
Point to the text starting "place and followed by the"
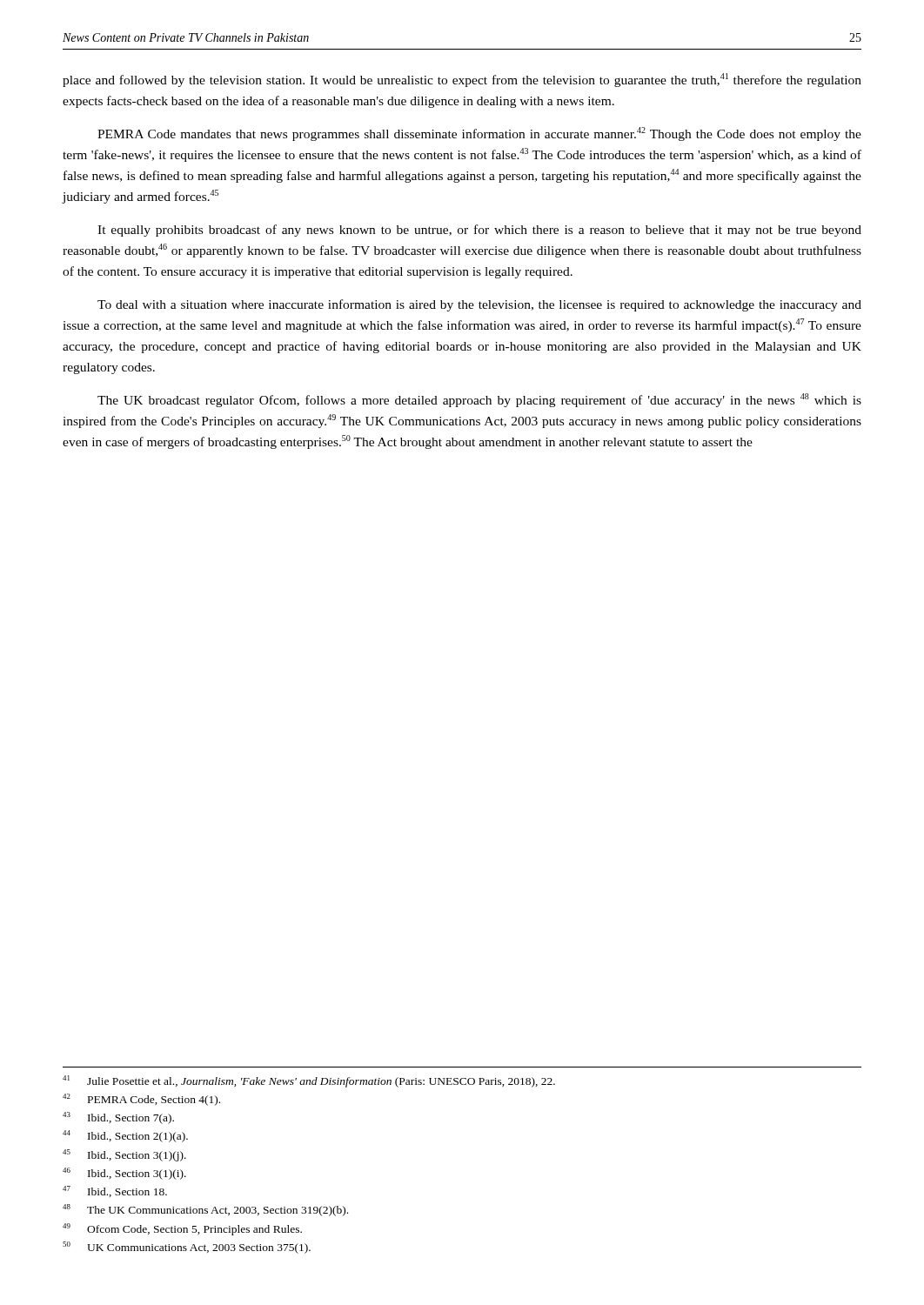[462, 91]
